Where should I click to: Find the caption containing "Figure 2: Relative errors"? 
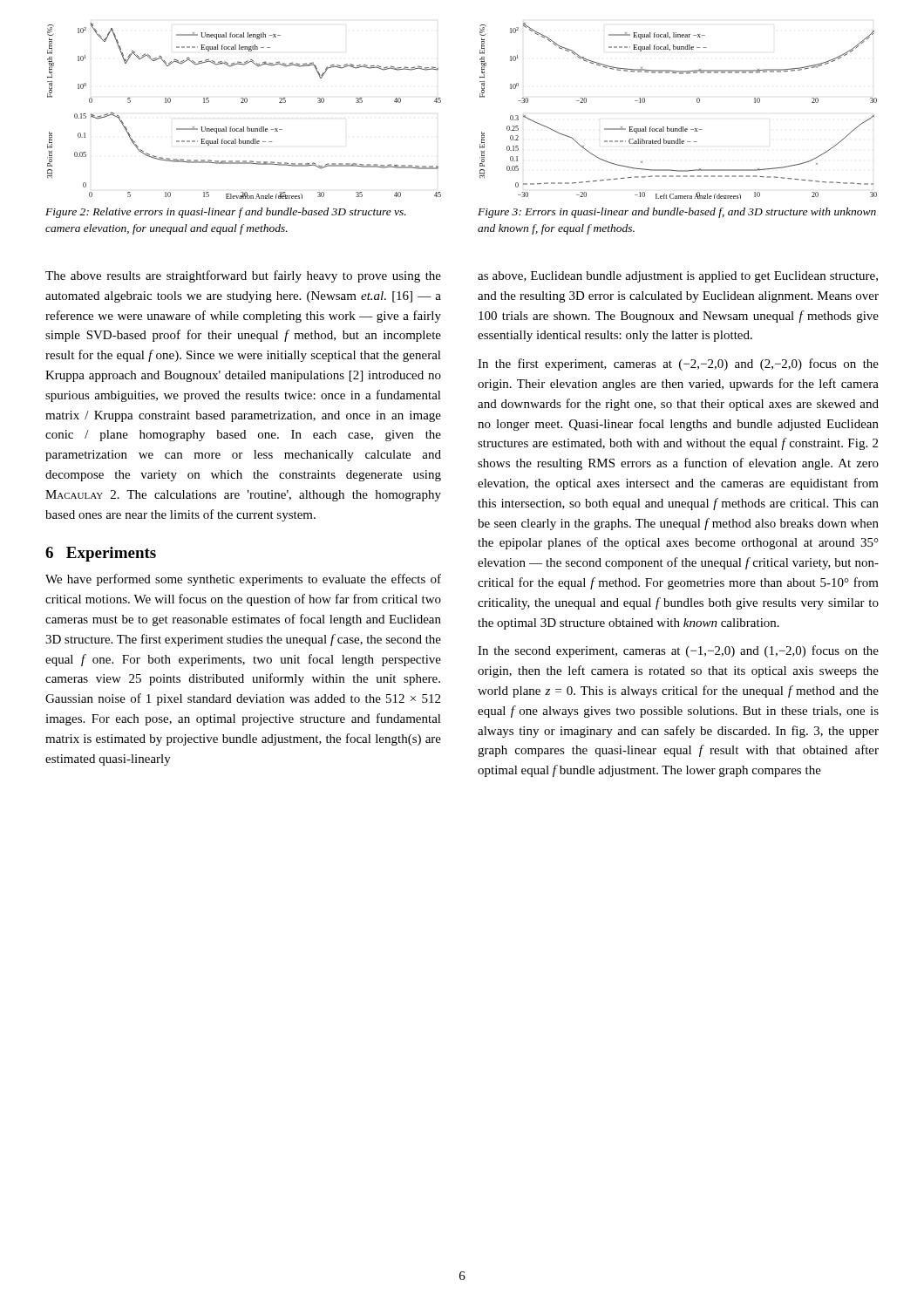(x=226, y=220)
